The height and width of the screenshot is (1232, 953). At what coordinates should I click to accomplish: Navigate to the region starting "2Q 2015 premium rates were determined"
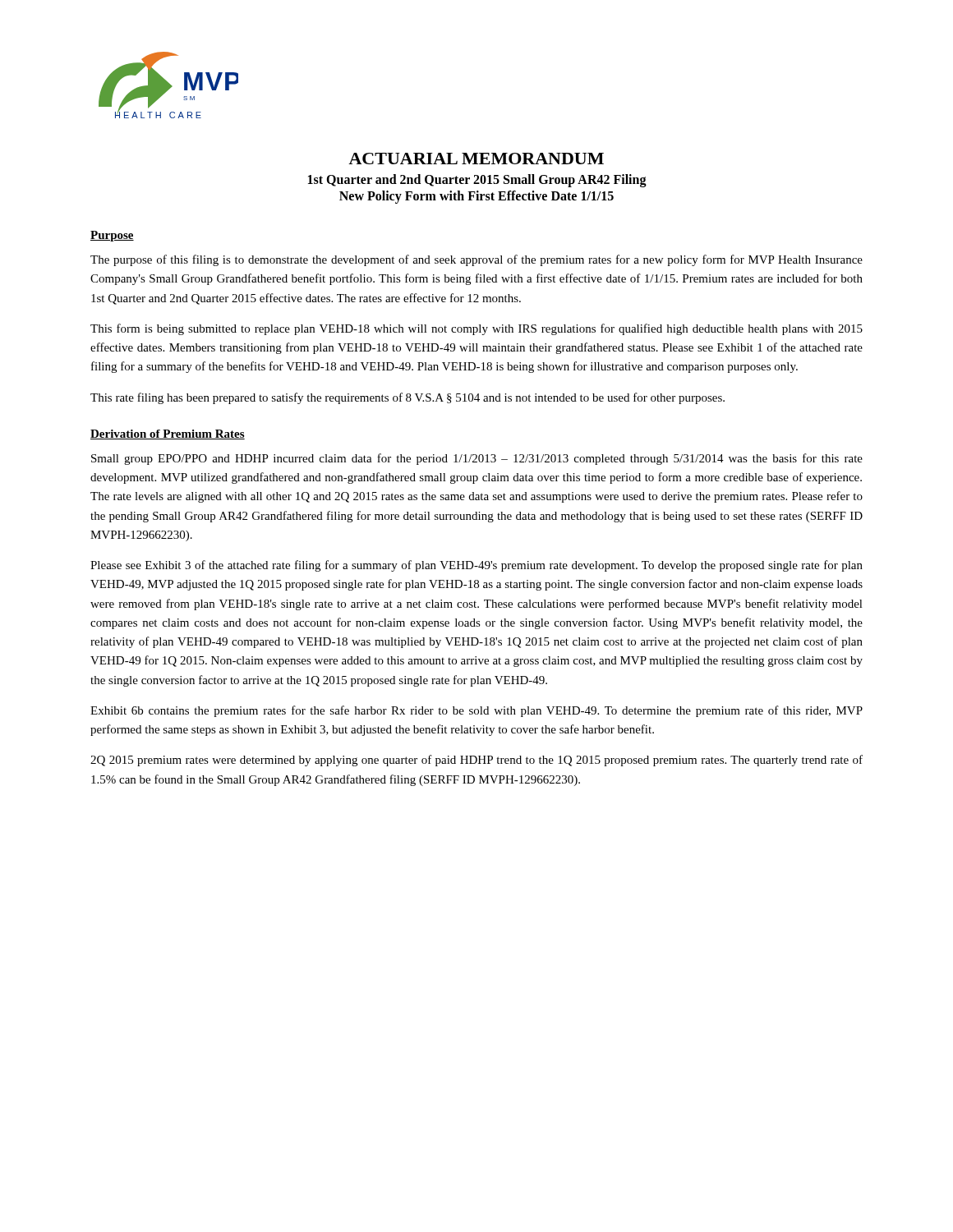[x=476, y=770]
